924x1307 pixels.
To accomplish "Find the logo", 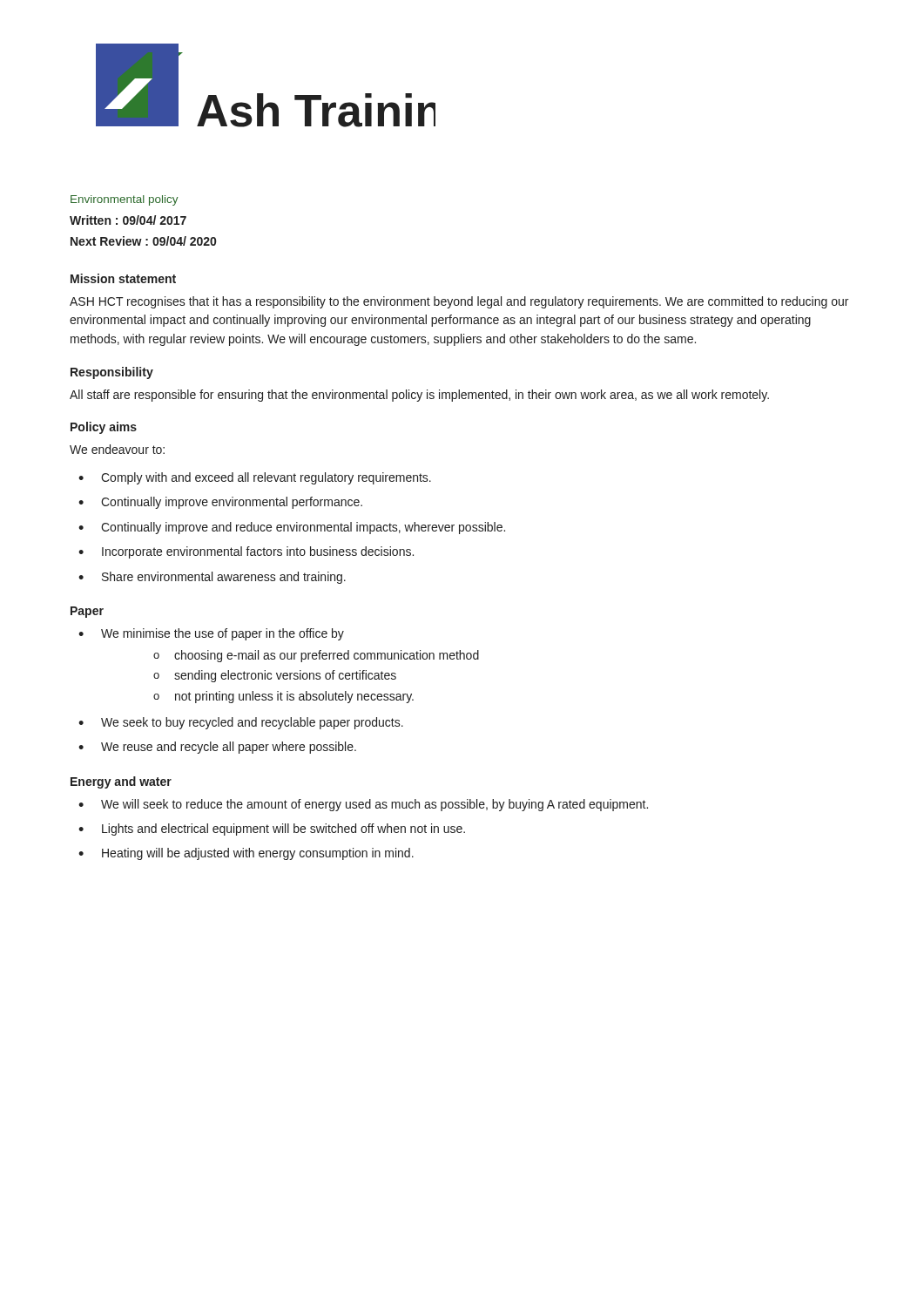I will (x=462, y=88).
